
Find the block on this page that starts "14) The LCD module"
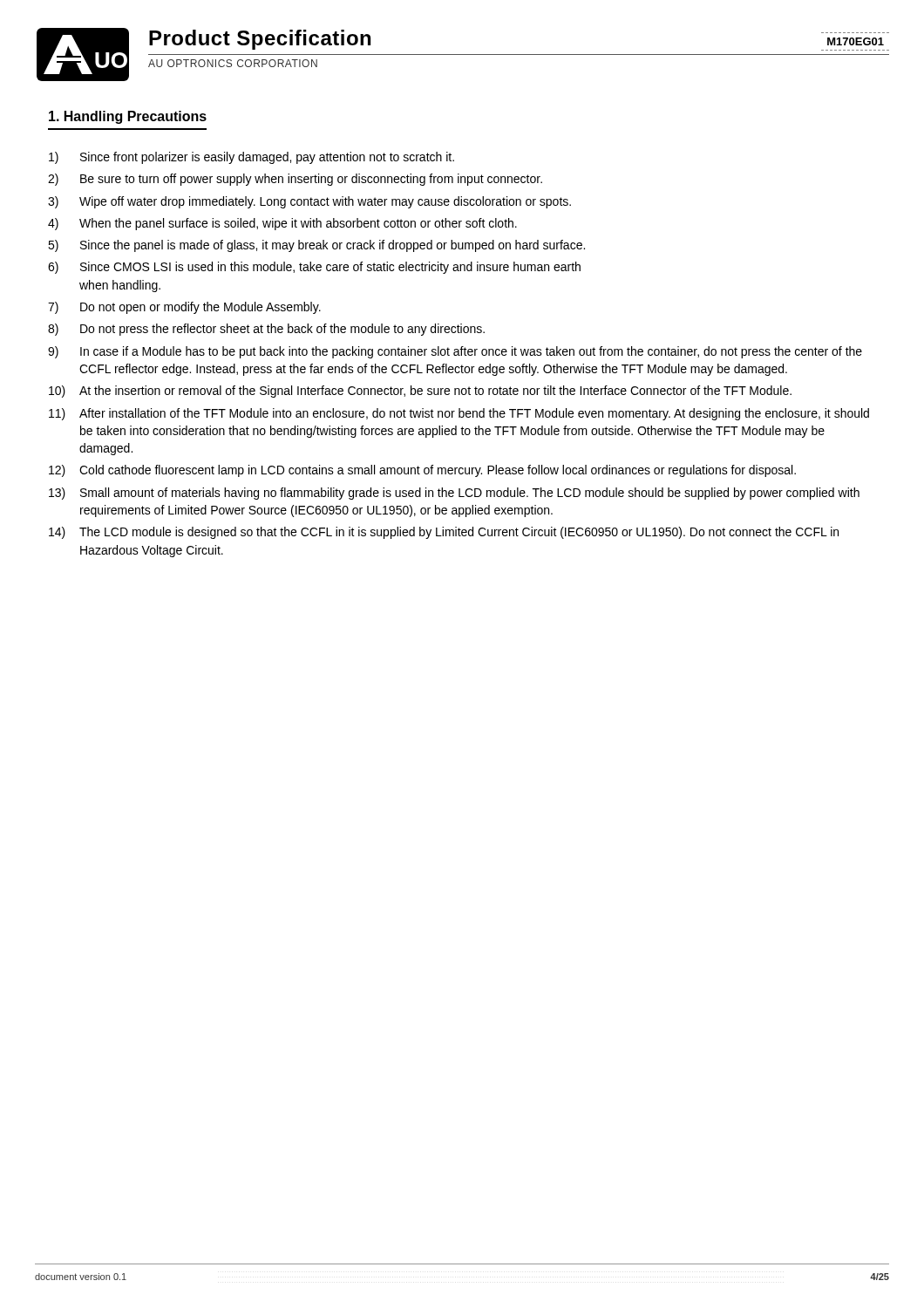pyautogui.click(x=462, y=541)
